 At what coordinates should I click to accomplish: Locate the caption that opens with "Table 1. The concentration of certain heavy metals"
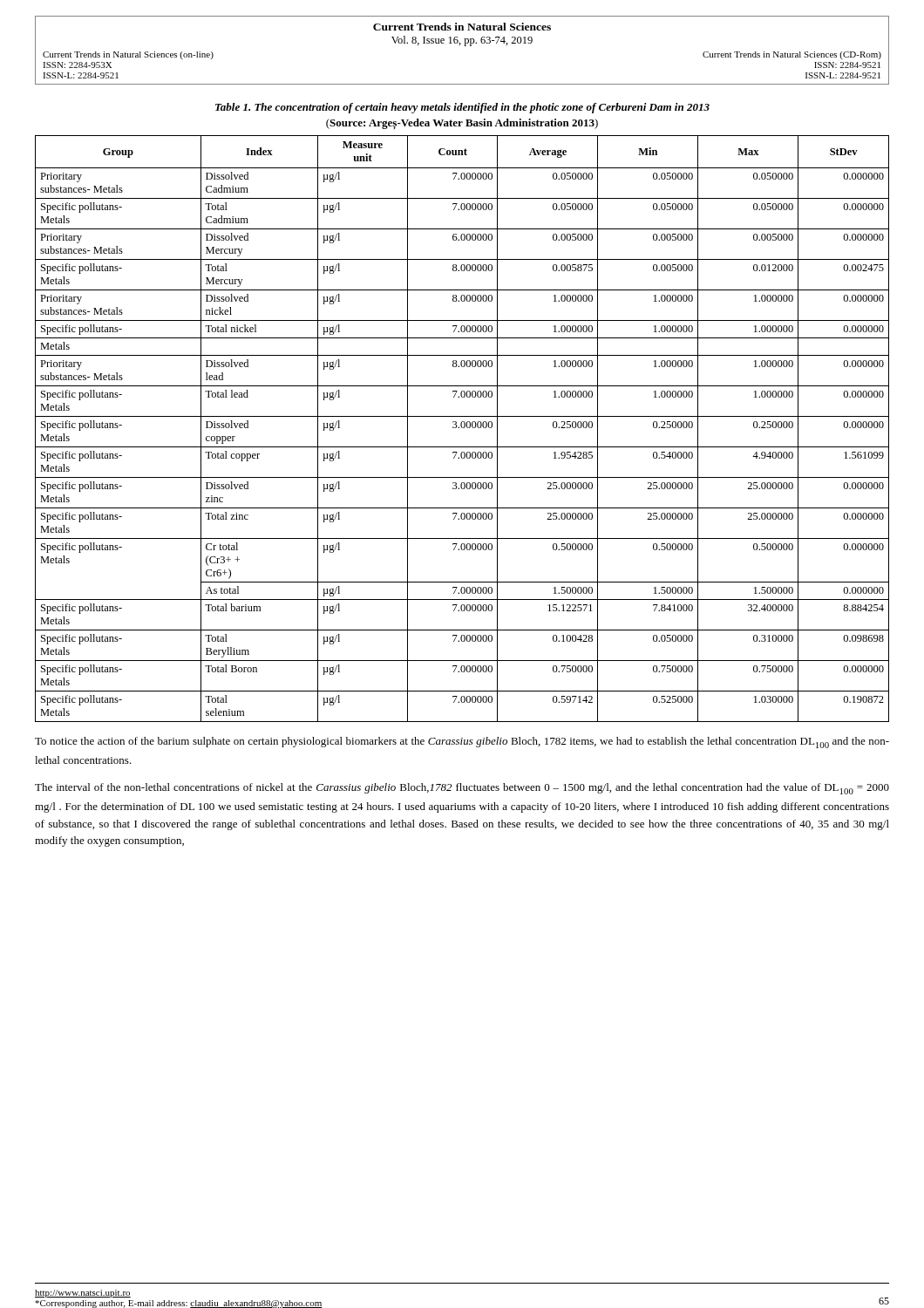click(462, 107)
